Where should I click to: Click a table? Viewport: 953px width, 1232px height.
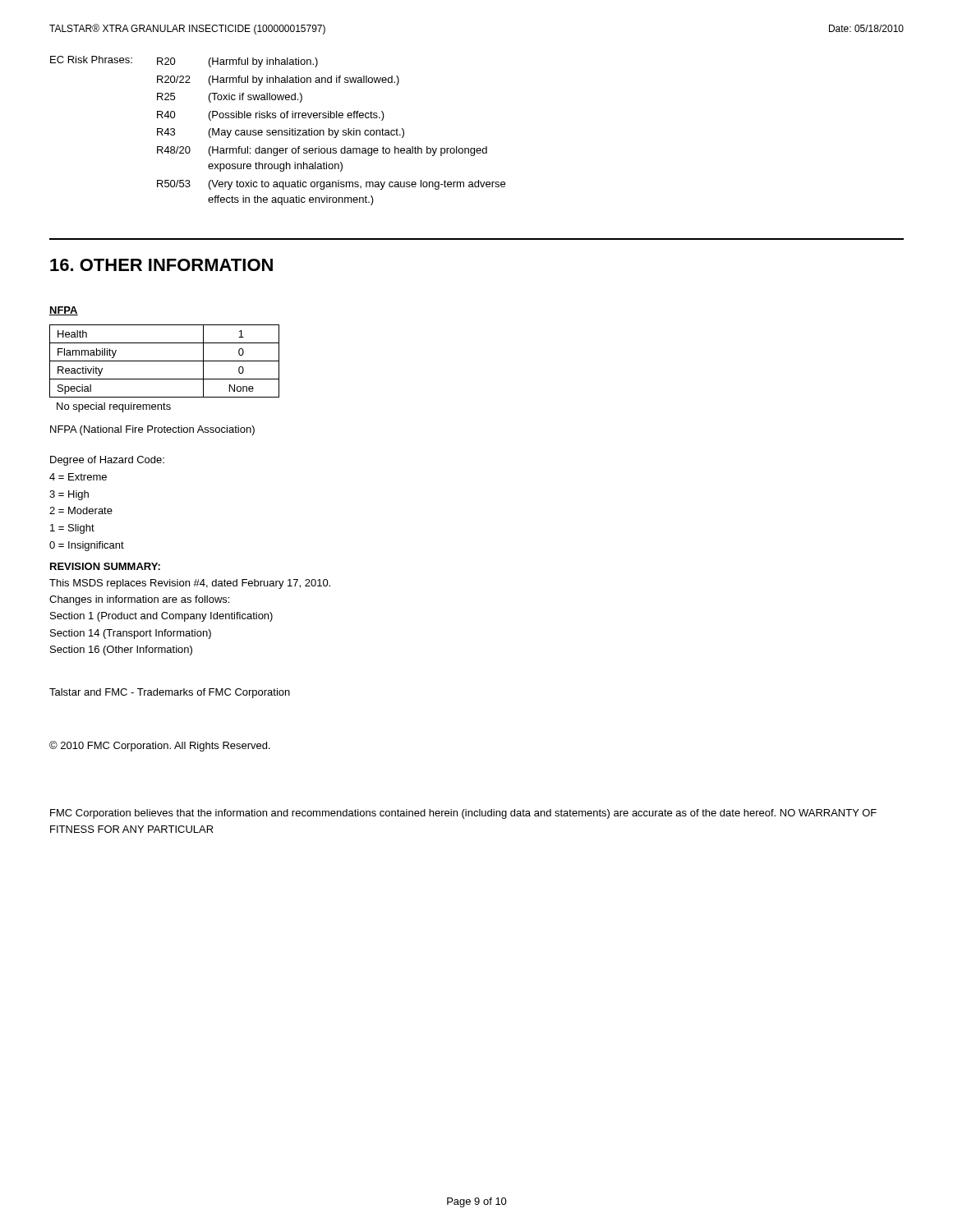tap(164, 361)
